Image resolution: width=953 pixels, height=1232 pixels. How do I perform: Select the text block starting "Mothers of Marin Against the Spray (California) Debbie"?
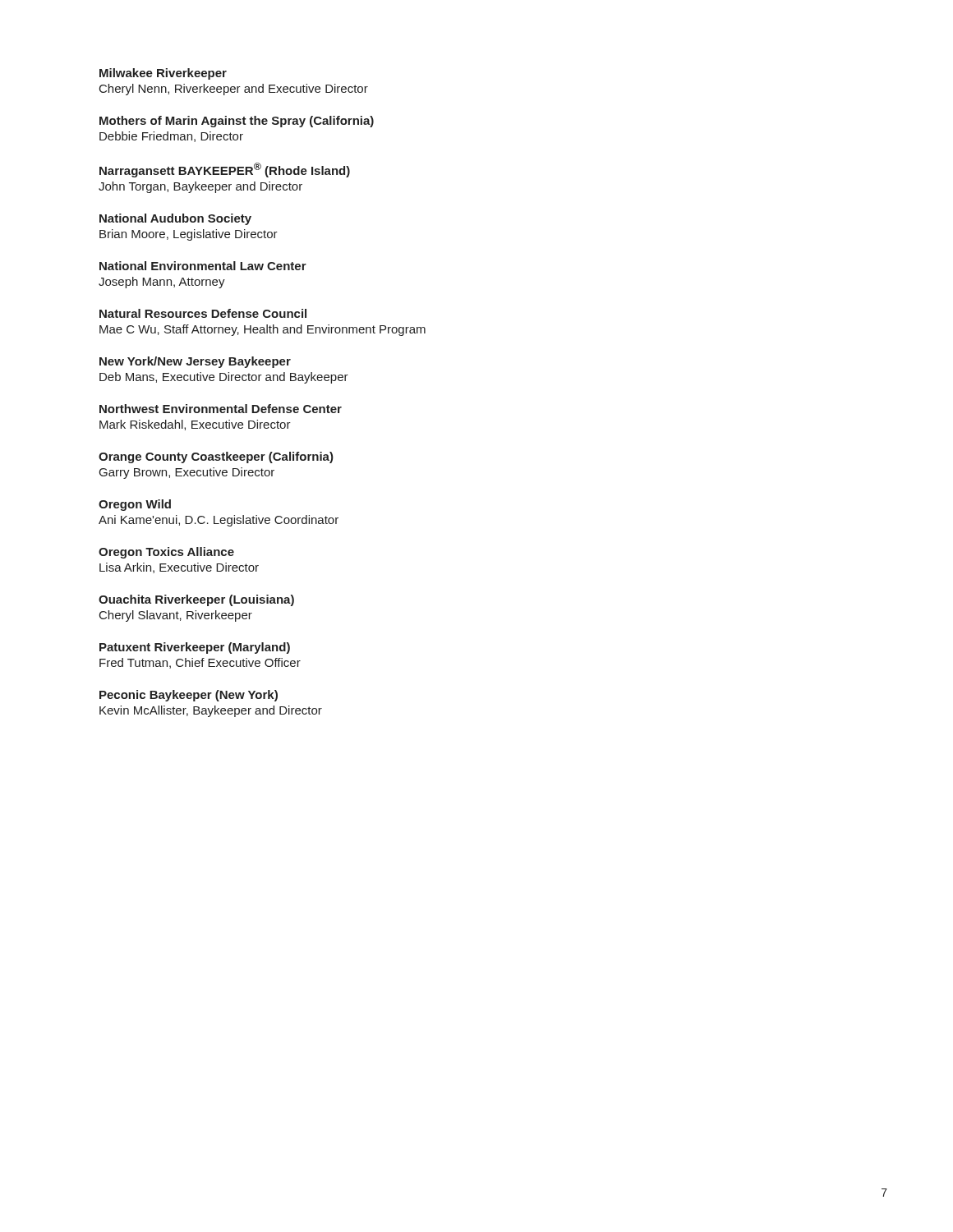pyautogui.click(x=237, y=122)
